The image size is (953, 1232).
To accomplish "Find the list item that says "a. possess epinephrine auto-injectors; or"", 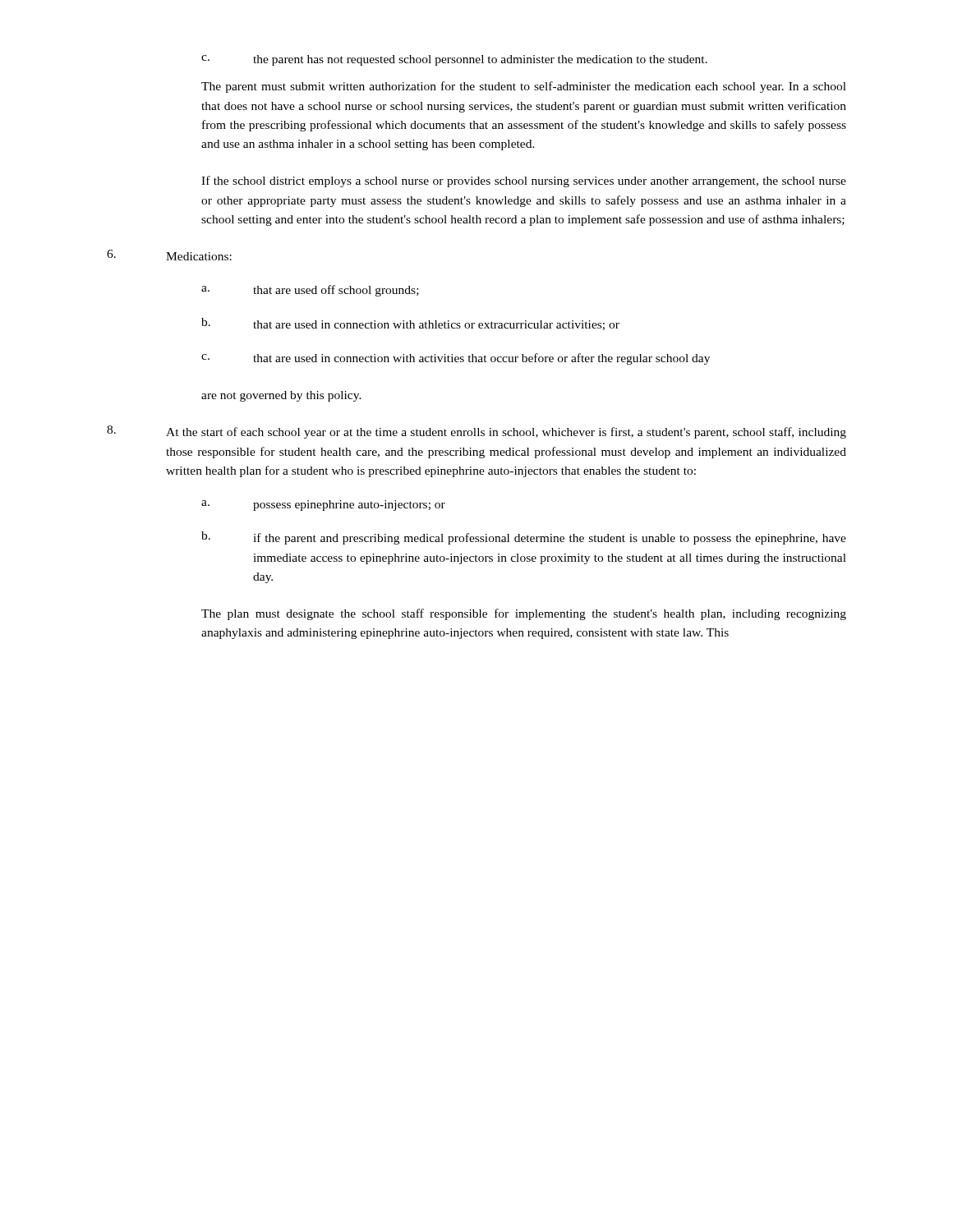I will (x=323, y=506).
